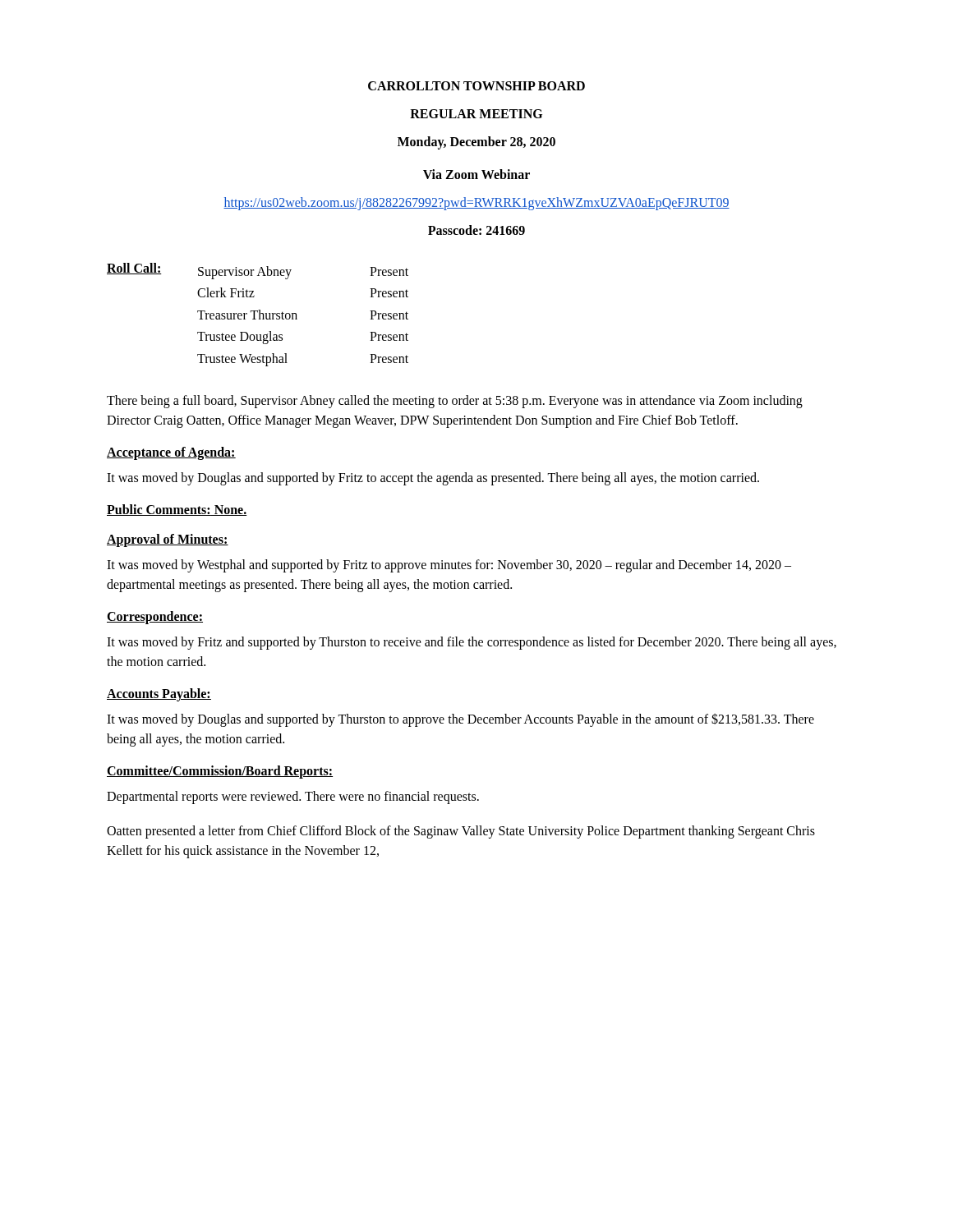Point to the element starting "Departmental reports were reviewed. There were no financial"
Image resolution: width=953 pixels, height=1232 pixels.
(x=293, y=796)
